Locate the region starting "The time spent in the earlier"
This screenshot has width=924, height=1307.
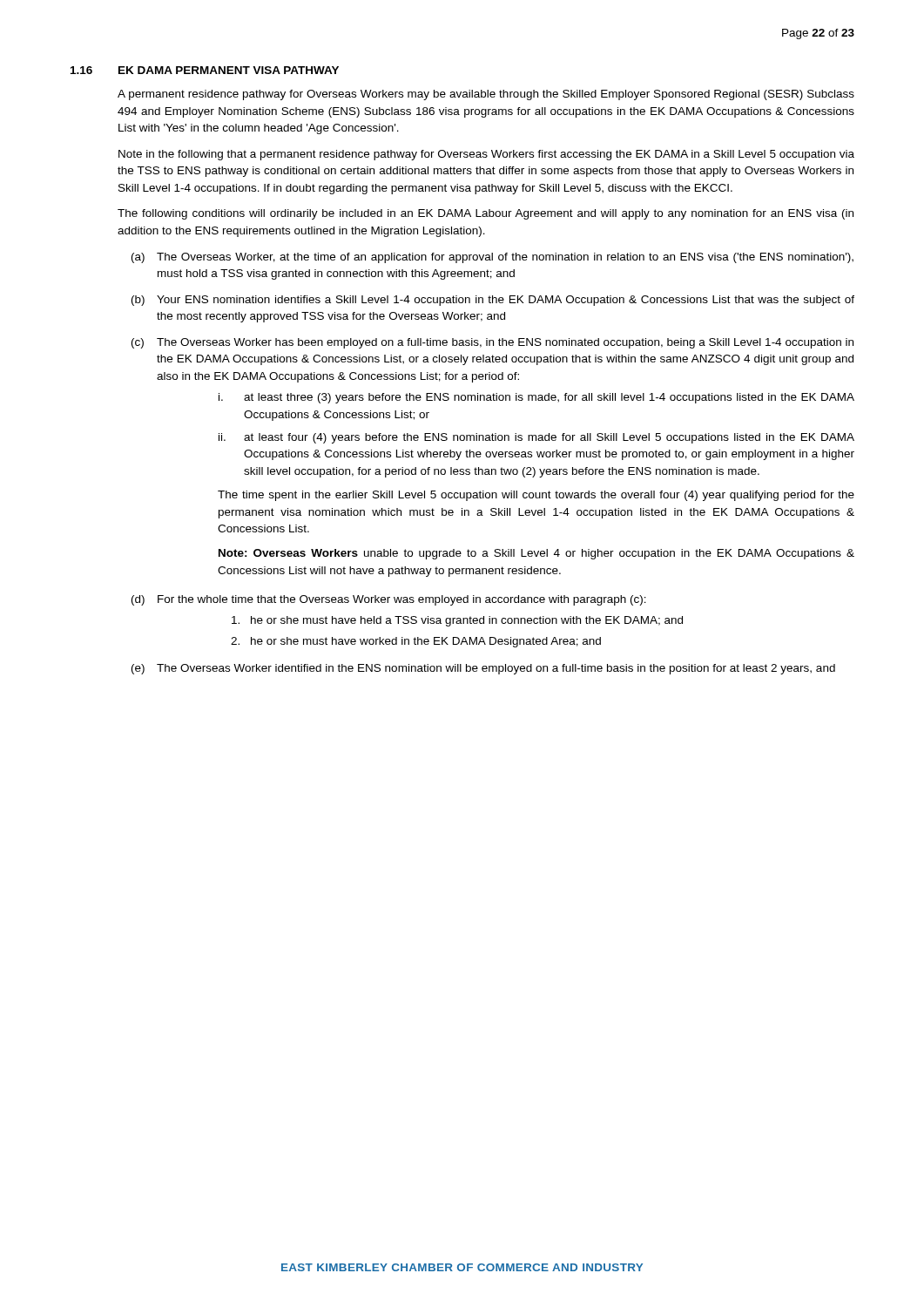click(x=536, y=512)
